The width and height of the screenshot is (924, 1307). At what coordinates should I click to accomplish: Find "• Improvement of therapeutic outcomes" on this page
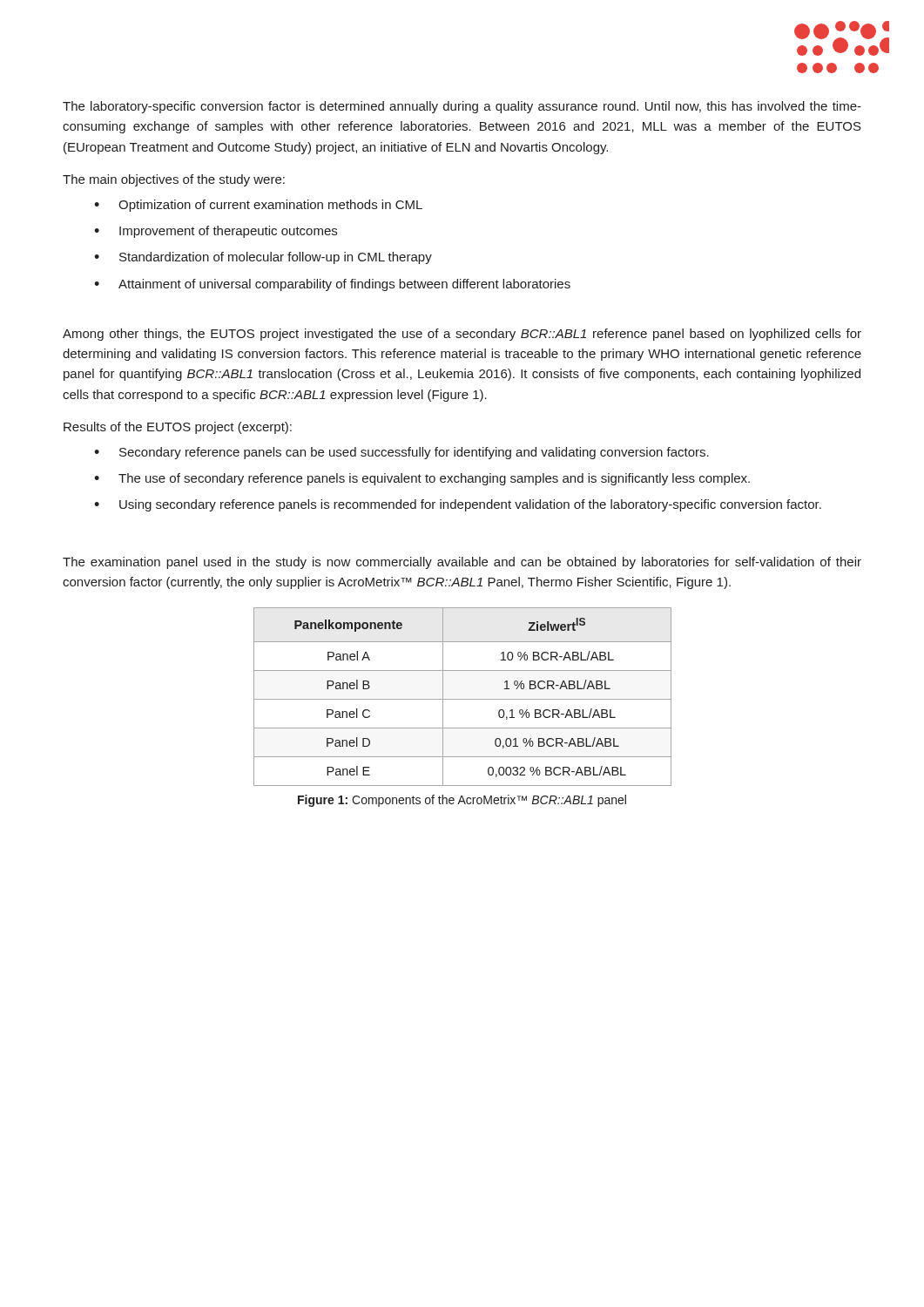point(216,232)
